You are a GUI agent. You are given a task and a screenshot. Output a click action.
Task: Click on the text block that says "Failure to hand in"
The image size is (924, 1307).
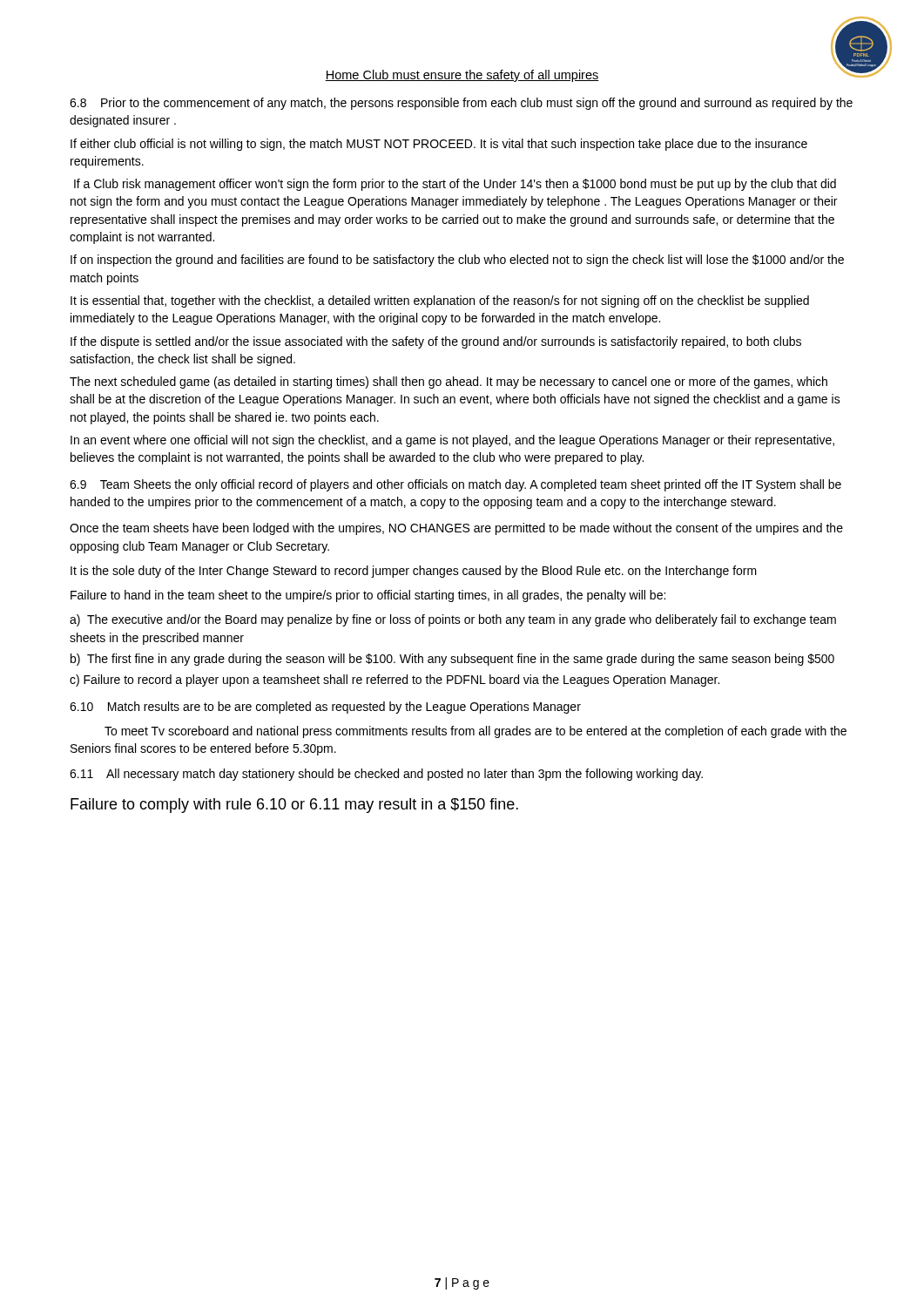(x=368, y=595)
